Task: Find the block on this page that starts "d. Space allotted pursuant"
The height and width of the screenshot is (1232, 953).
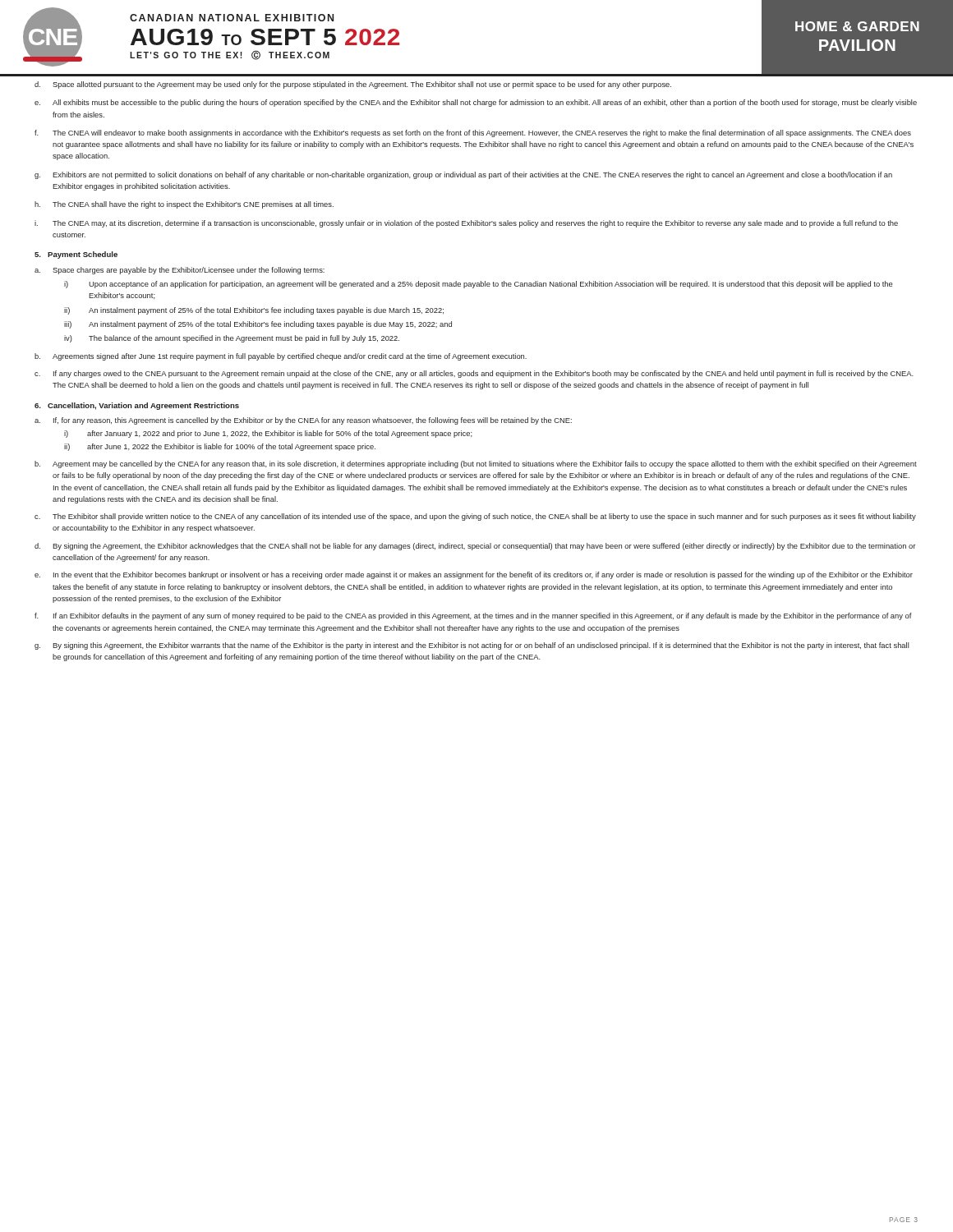Action: click(476, 85)
